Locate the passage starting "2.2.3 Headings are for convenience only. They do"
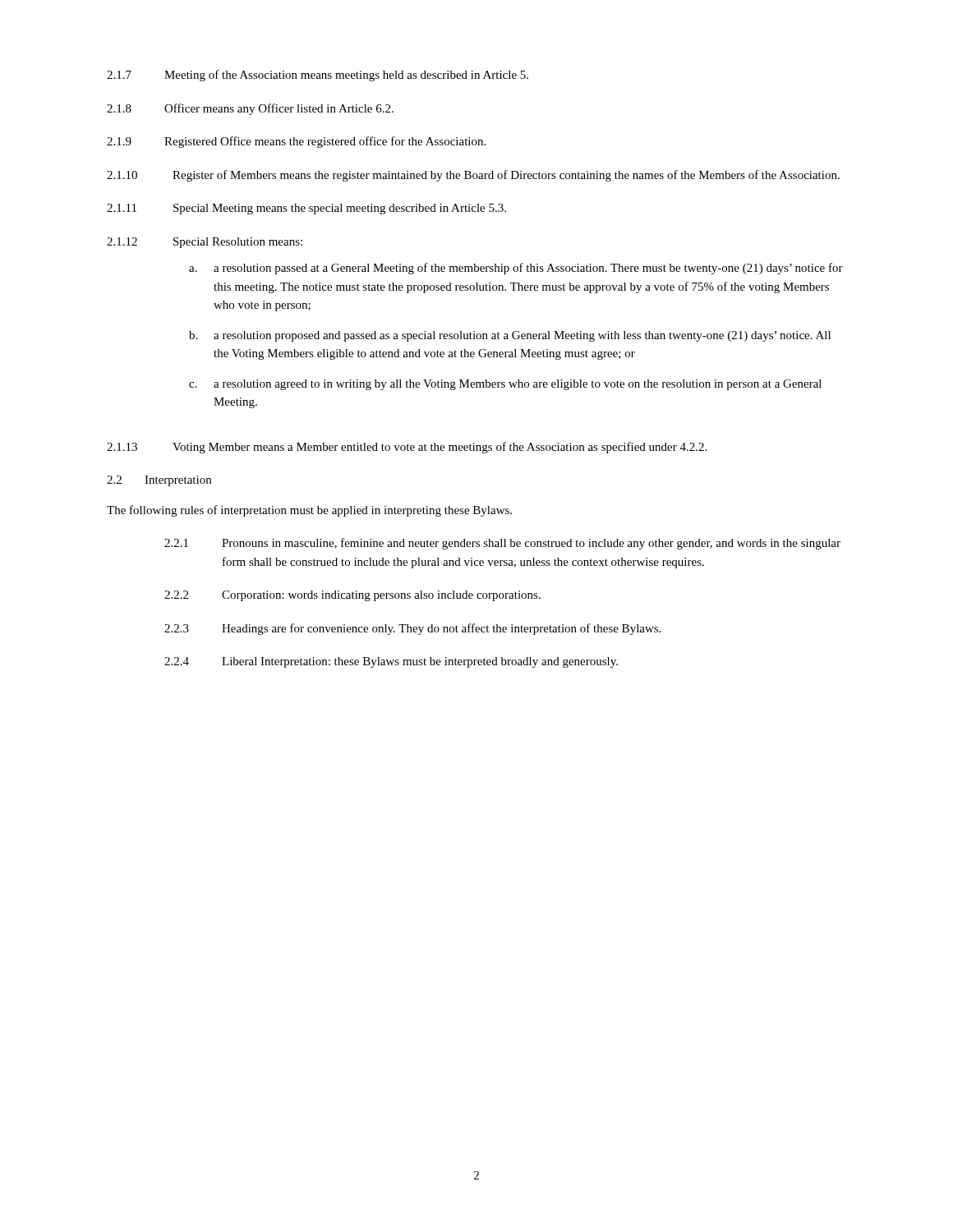This screenshot has width=953, height=1232. (505, 628)
